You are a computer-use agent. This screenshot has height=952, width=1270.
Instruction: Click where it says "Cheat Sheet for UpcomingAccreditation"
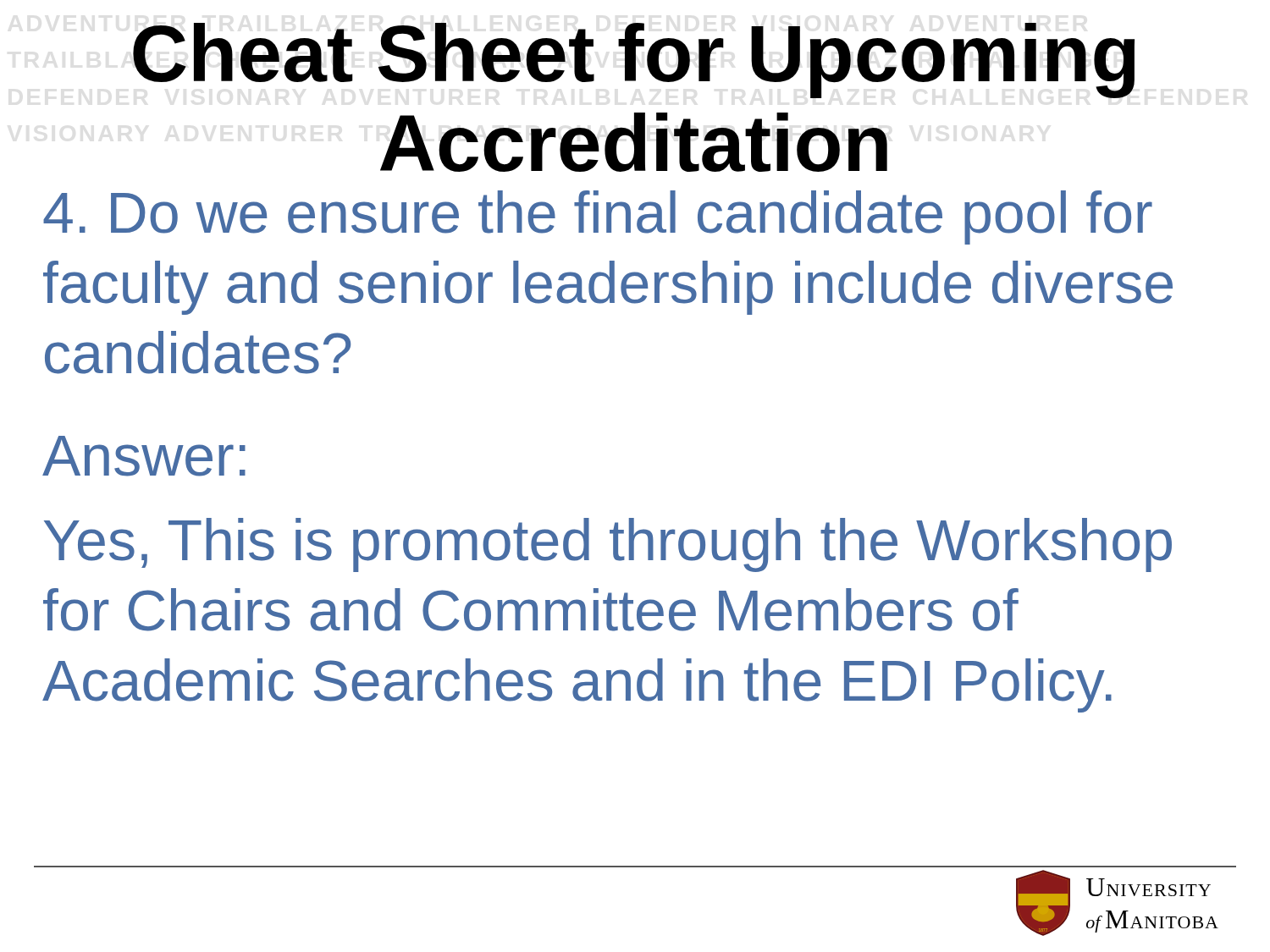coord(635,98)
